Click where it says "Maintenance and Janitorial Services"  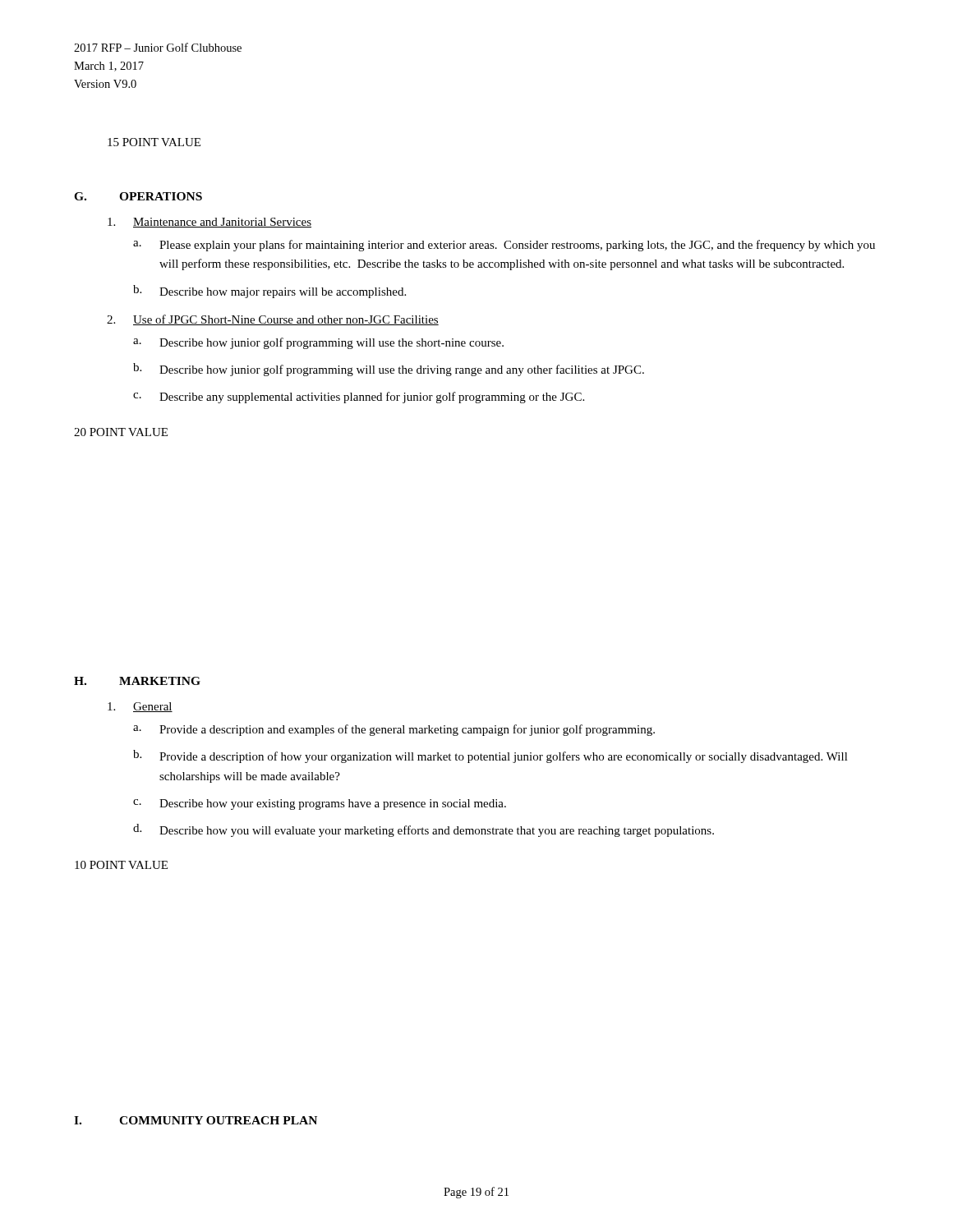tap(209, 223)
